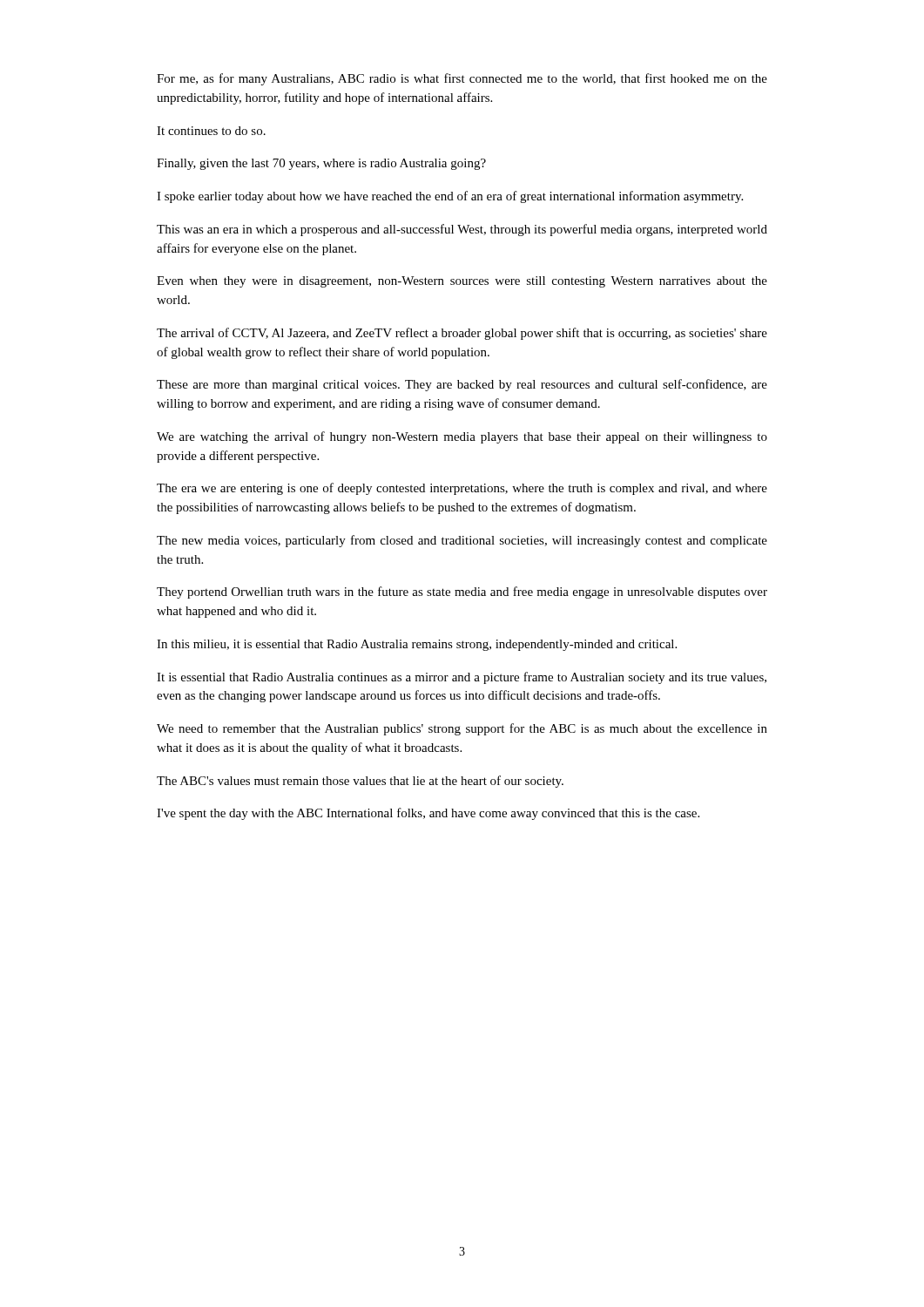
Task: Find the element starting "This was an era in which a prosperous"
Action: [462, 238]
